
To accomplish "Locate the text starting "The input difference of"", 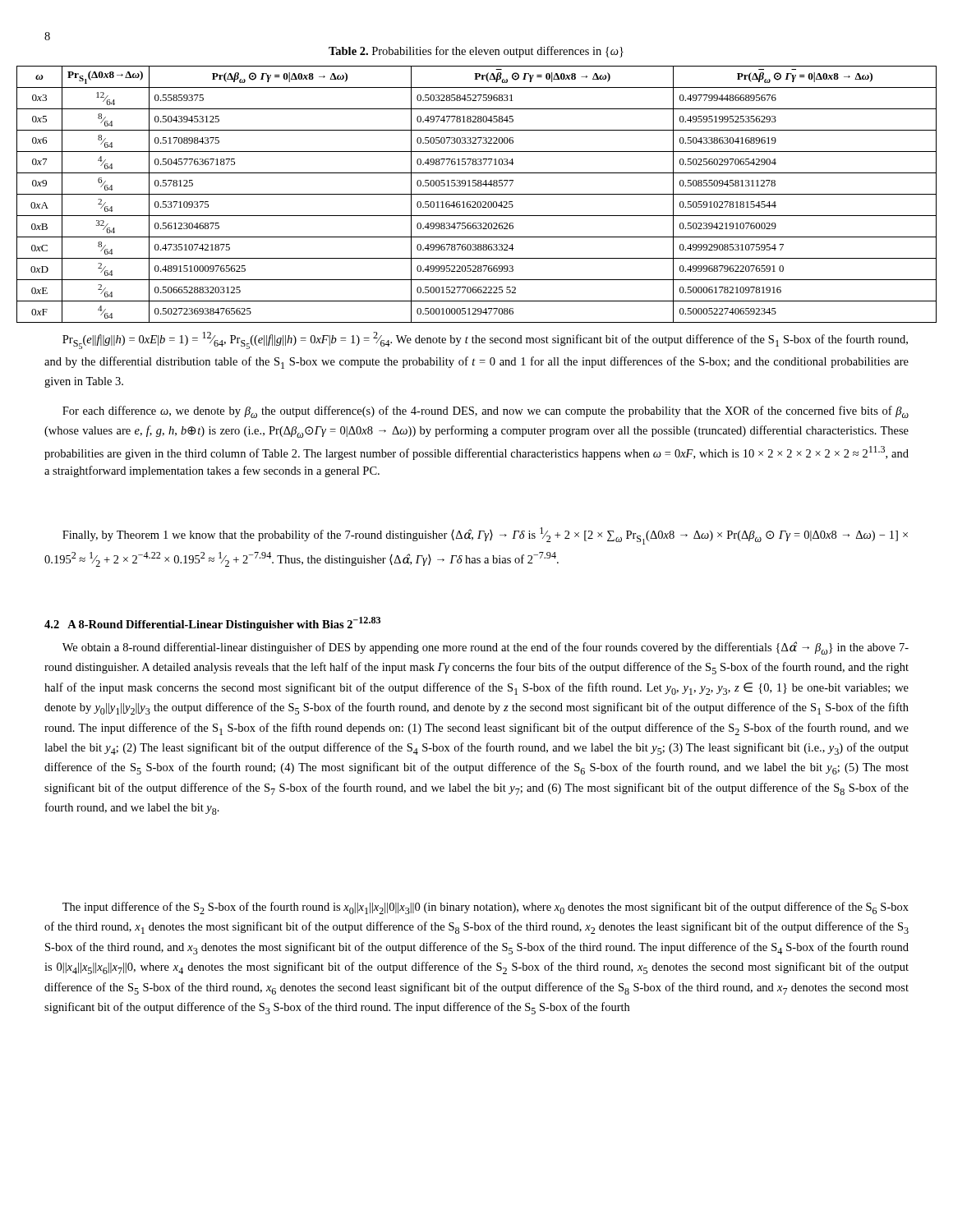I will click(x=476, y=959).
